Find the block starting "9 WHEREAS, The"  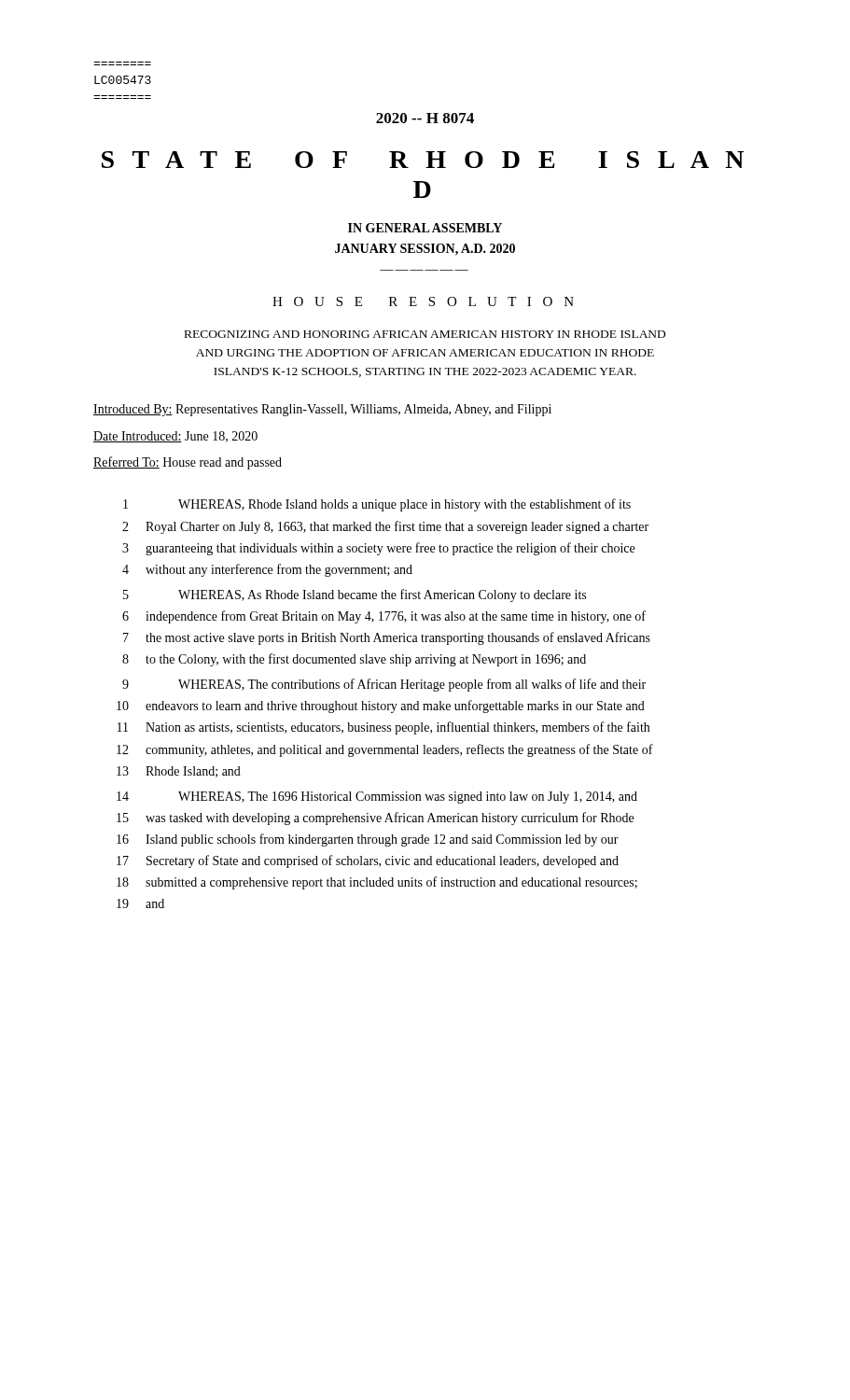click(x=425, y=685)
